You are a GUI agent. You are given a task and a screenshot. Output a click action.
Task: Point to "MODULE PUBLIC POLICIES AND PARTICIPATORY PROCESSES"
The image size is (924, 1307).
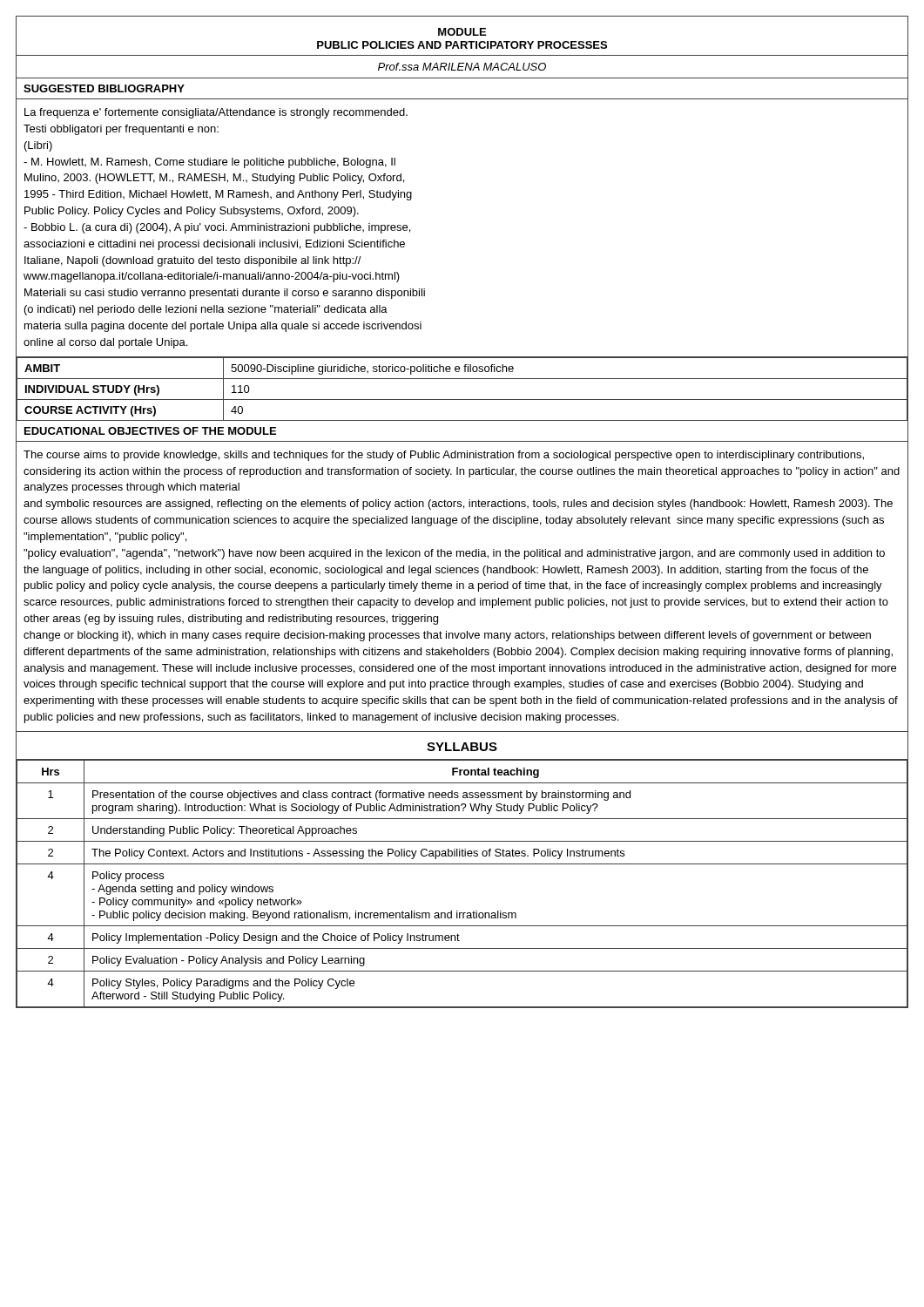pyautogui.click(x=462, y=38)
